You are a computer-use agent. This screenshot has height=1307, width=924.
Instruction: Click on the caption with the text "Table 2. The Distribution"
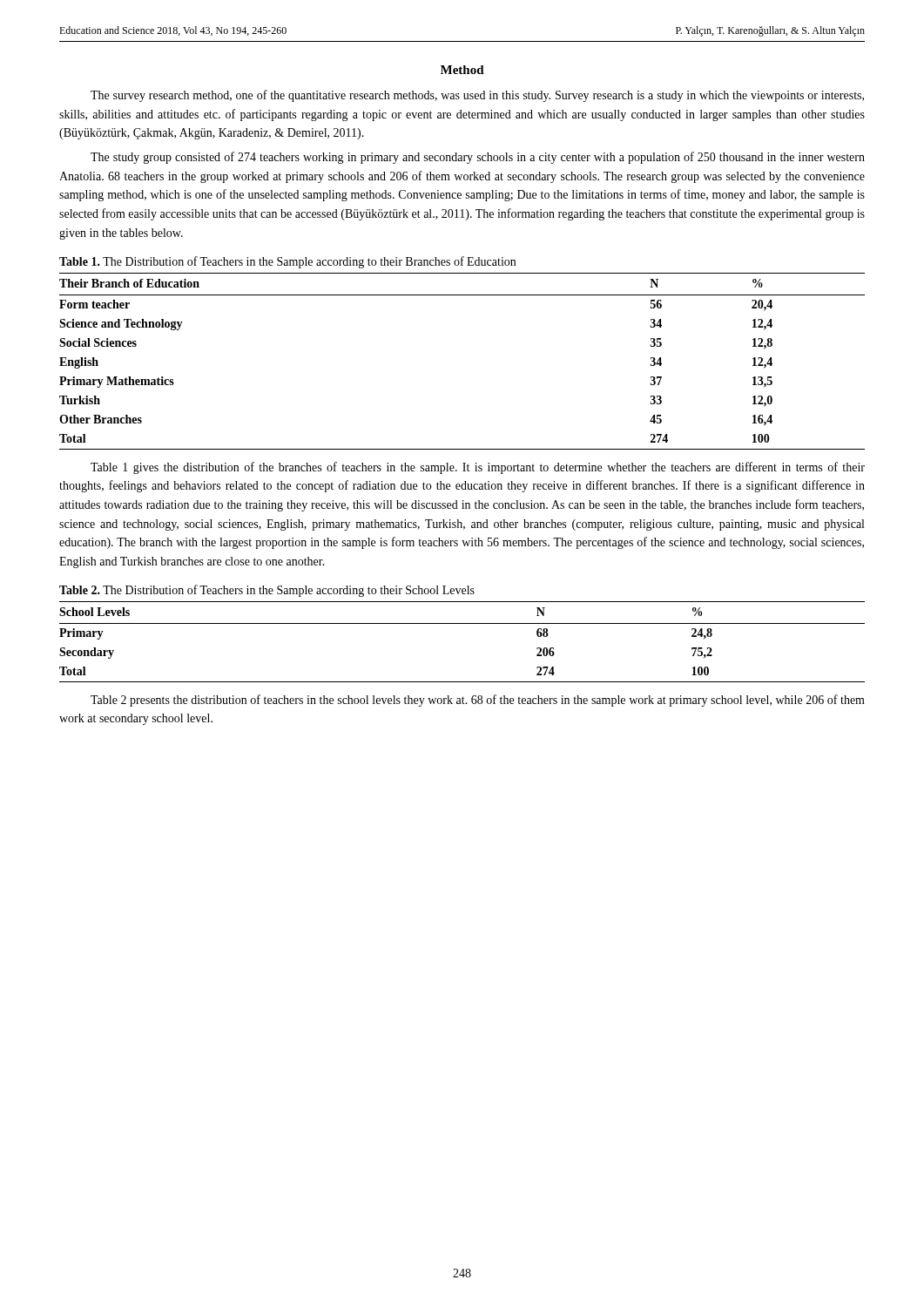coord(267,590)
